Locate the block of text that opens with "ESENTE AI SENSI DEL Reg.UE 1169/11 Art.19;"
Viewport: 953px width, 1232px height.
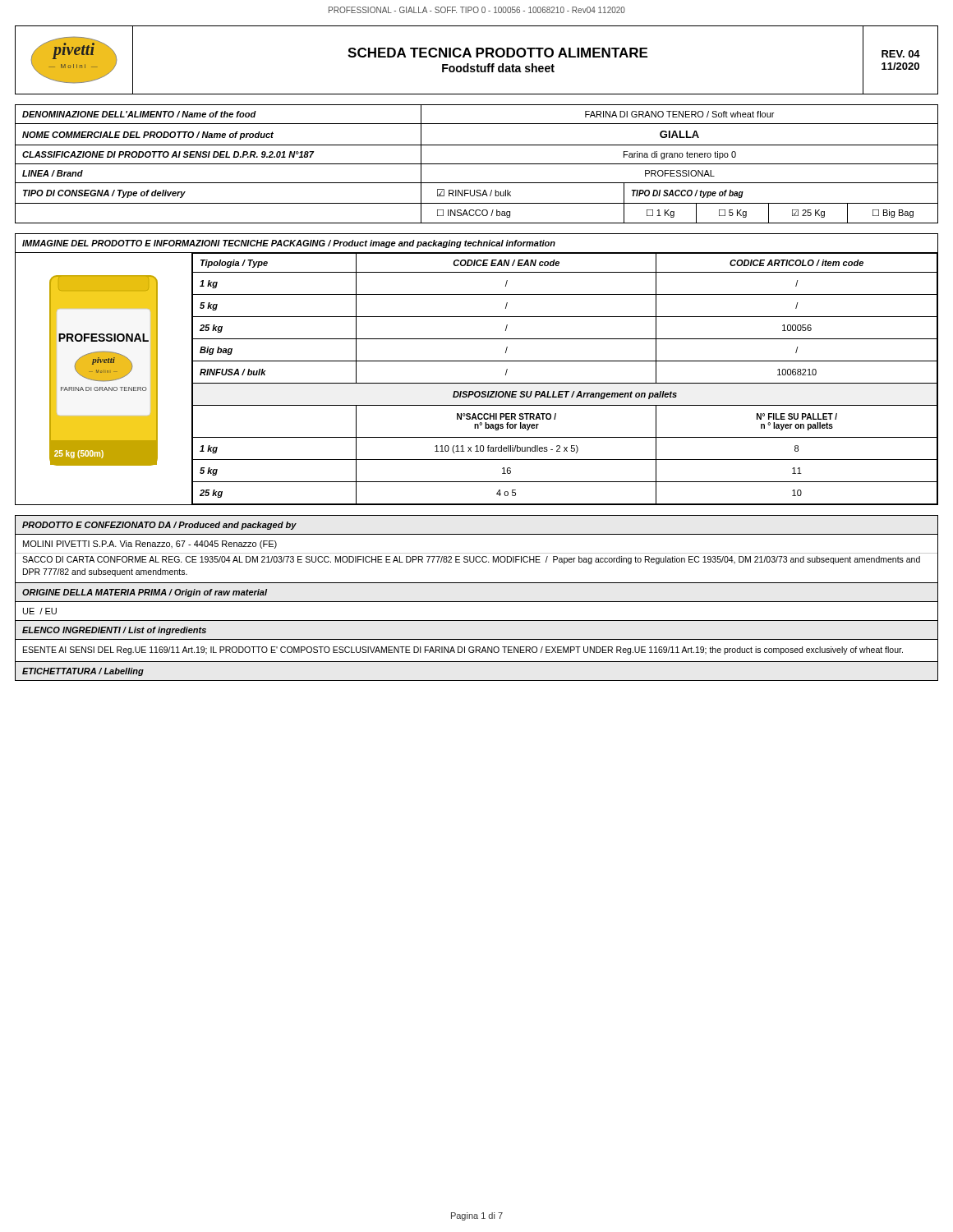[x=463, y=650]
